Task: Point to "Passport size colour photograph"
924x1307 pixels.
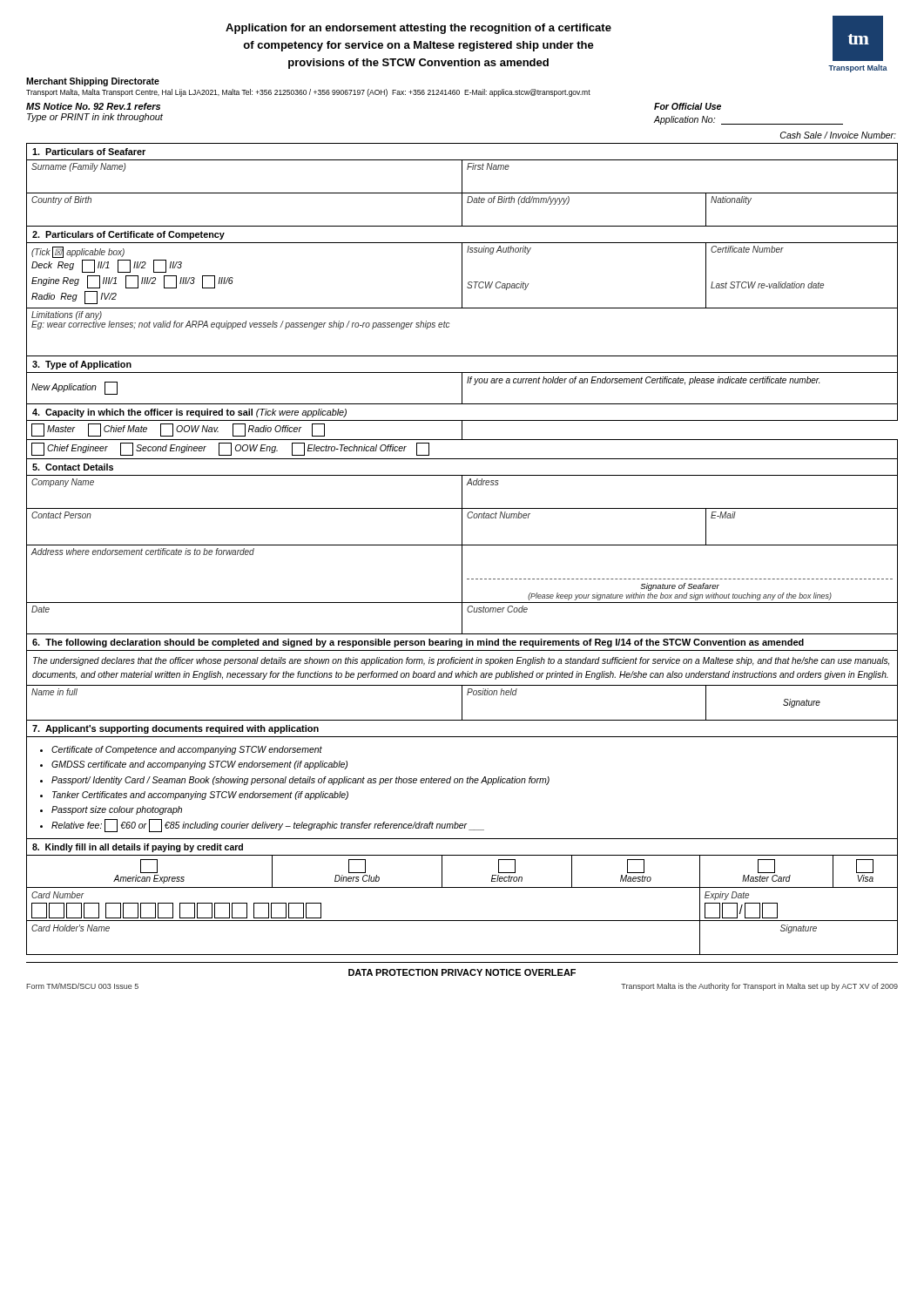Action: coord(117,810)
